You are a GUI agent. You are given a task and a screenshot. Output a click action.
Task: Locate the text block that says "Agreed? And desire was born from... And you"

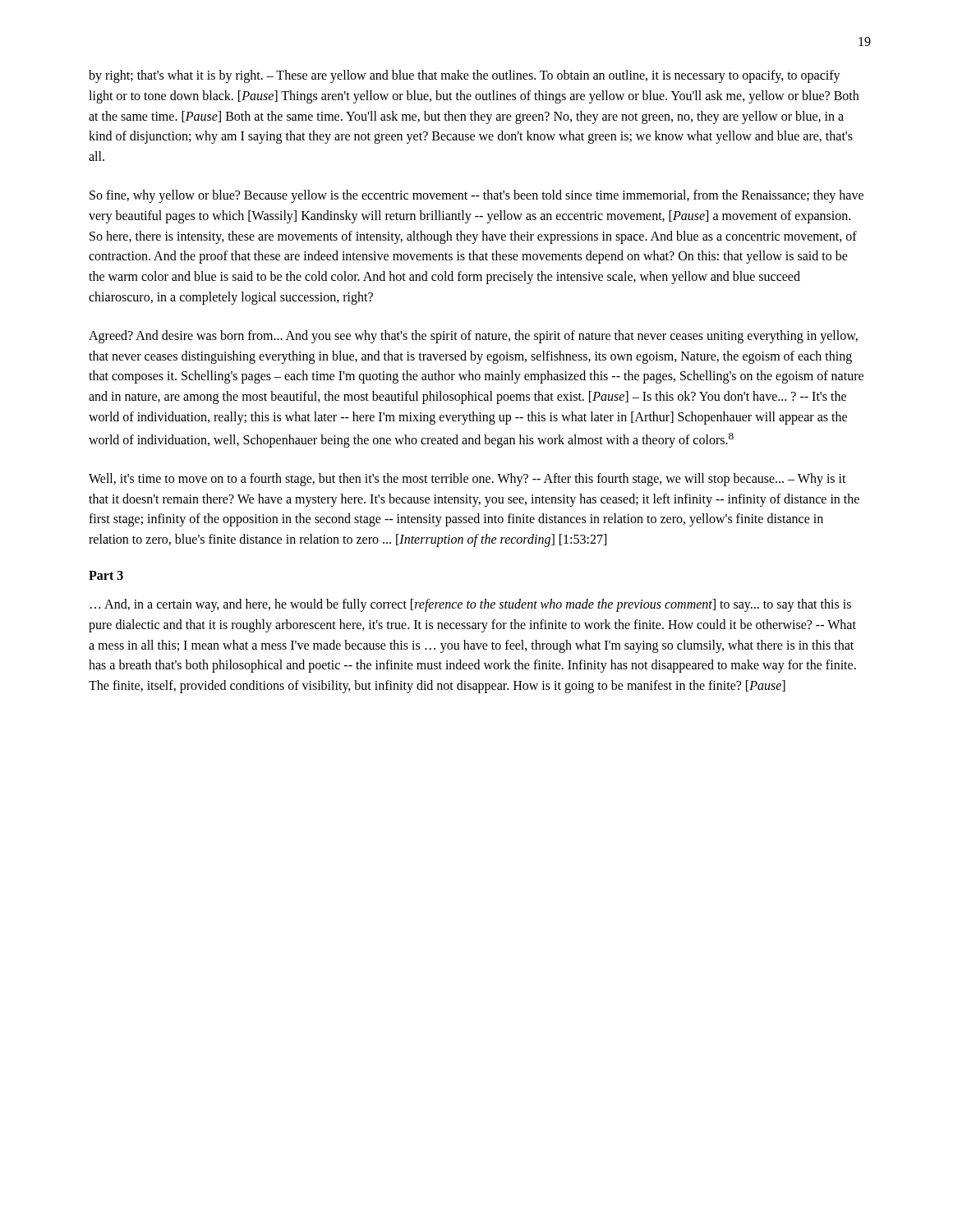coord(476,388)
